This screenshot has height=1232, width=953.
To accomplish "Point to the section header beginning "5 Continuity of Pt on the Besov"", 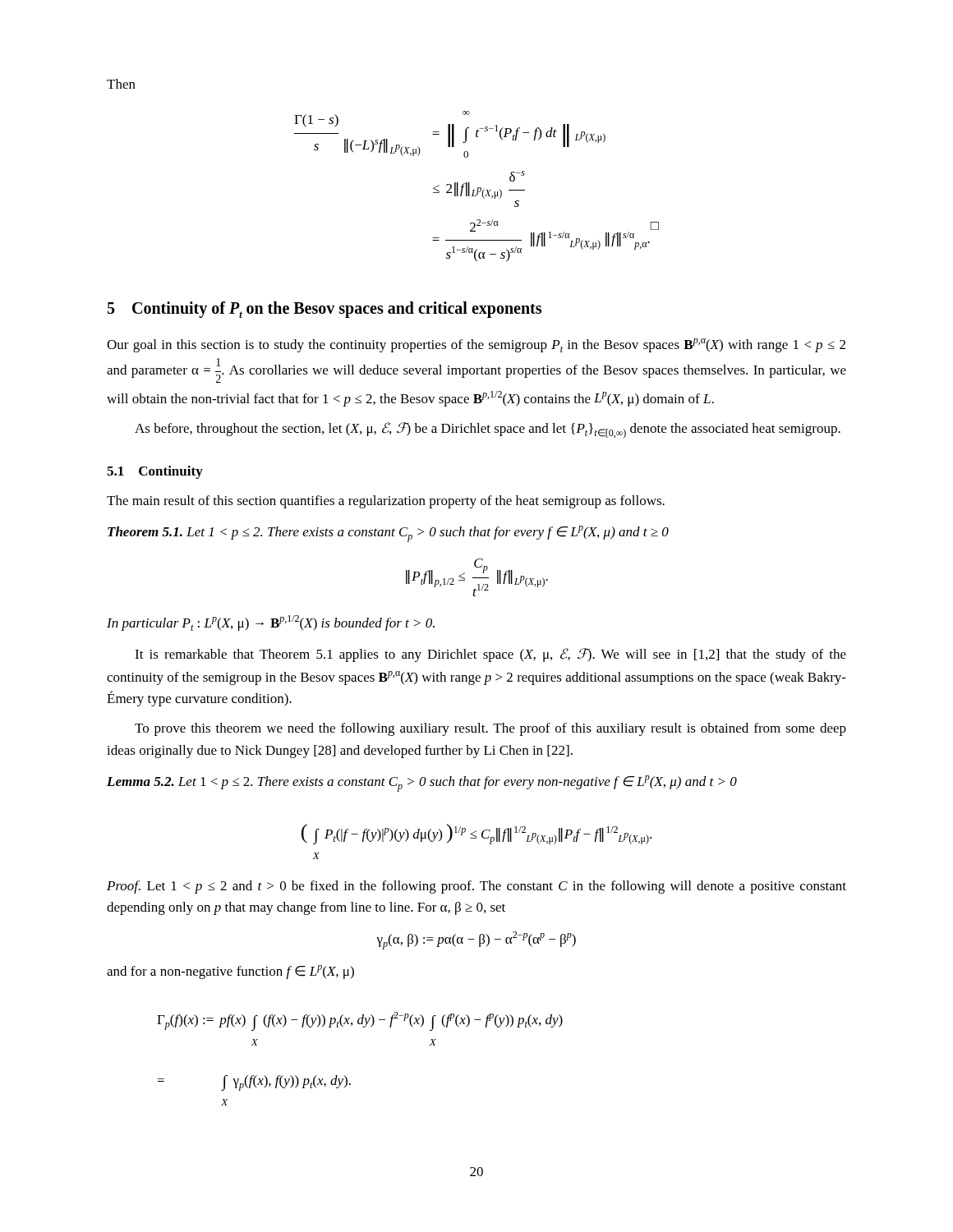I will tap(324, 310).
